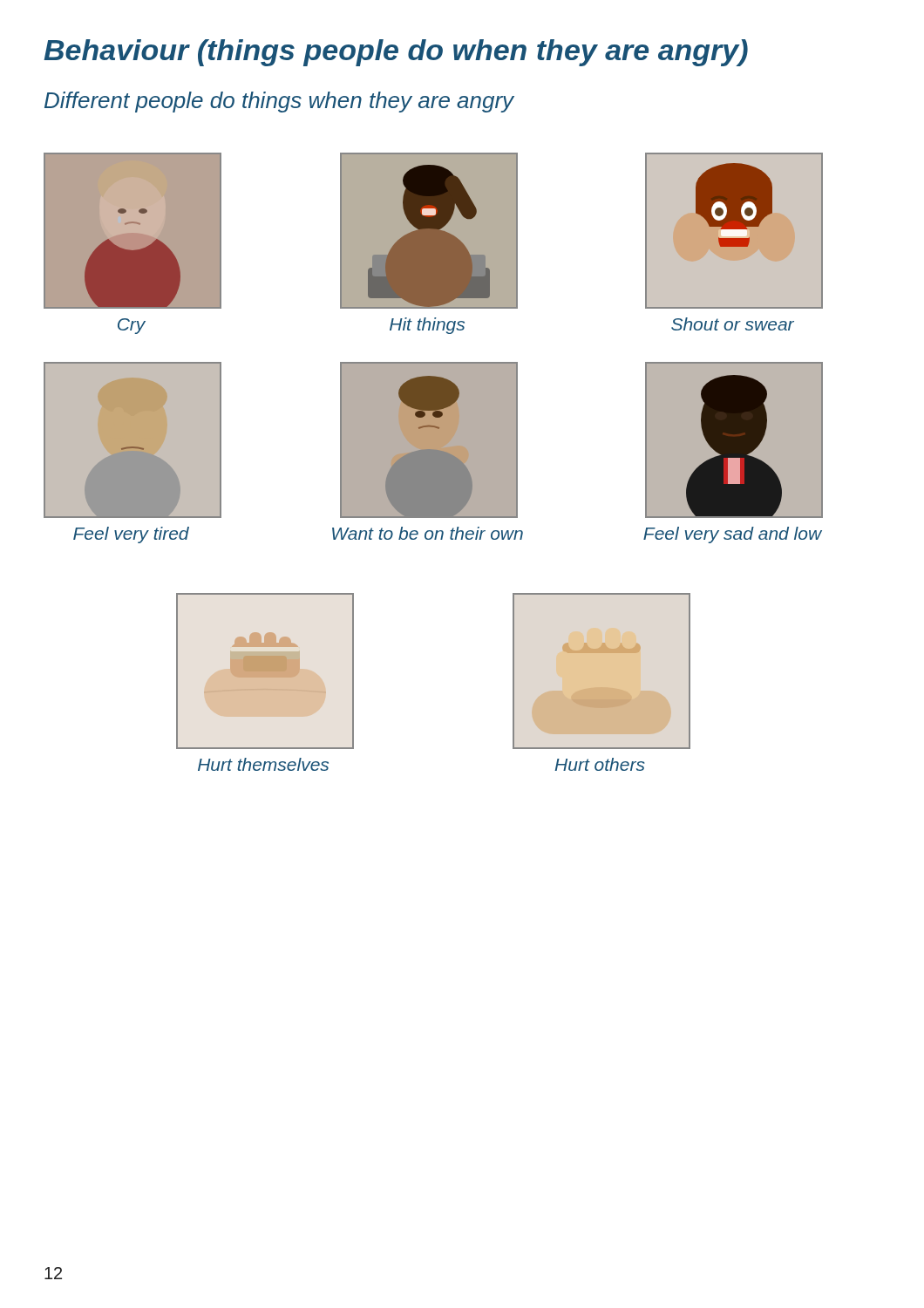924x1308 pixels.
Task: Select the title with the text "Behaviour (things people do when they"
Action: [x=396, y=50]
